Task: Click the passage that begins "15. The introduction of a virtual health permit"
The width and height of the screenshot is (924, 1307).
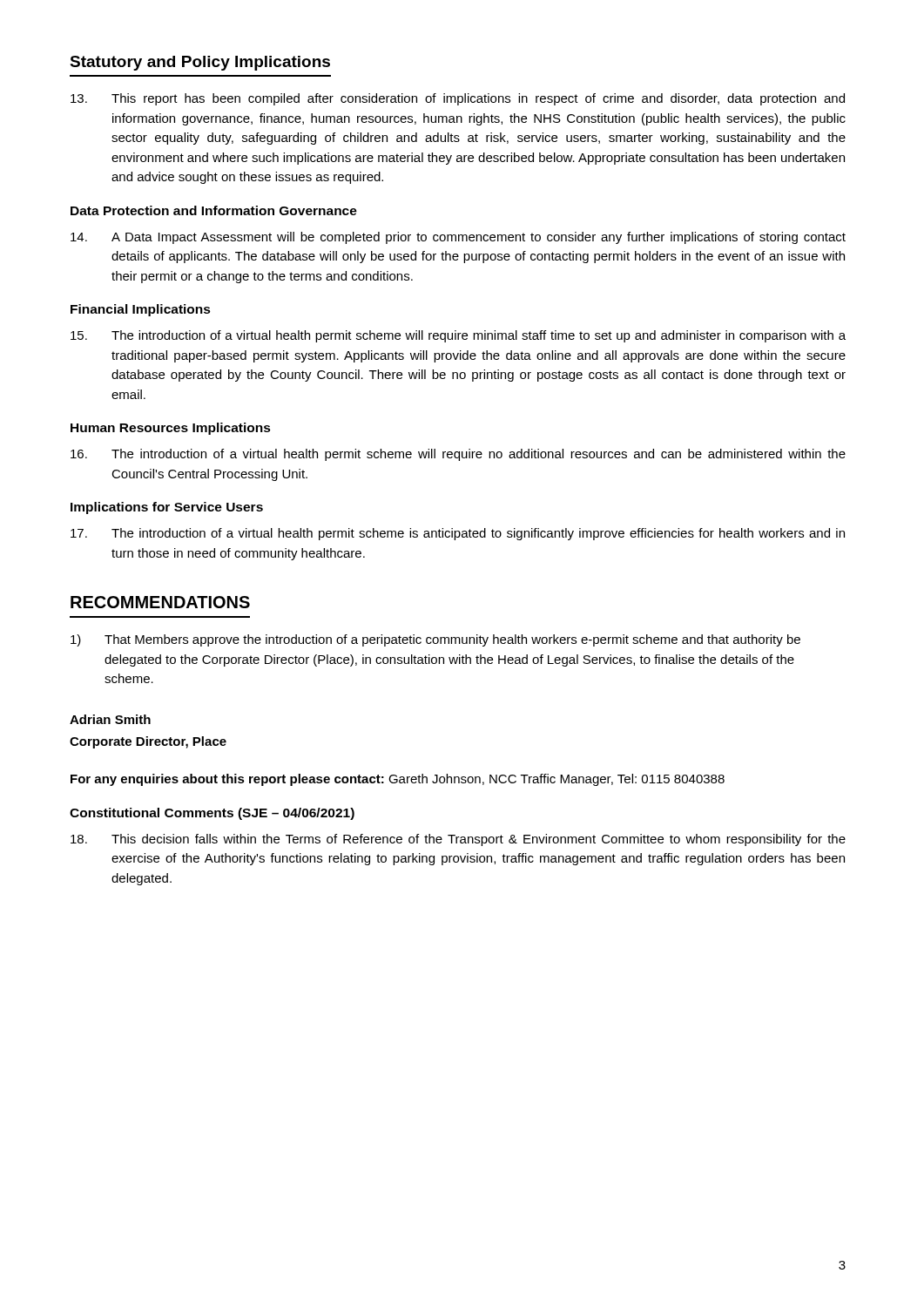Action: coord(458,365)
